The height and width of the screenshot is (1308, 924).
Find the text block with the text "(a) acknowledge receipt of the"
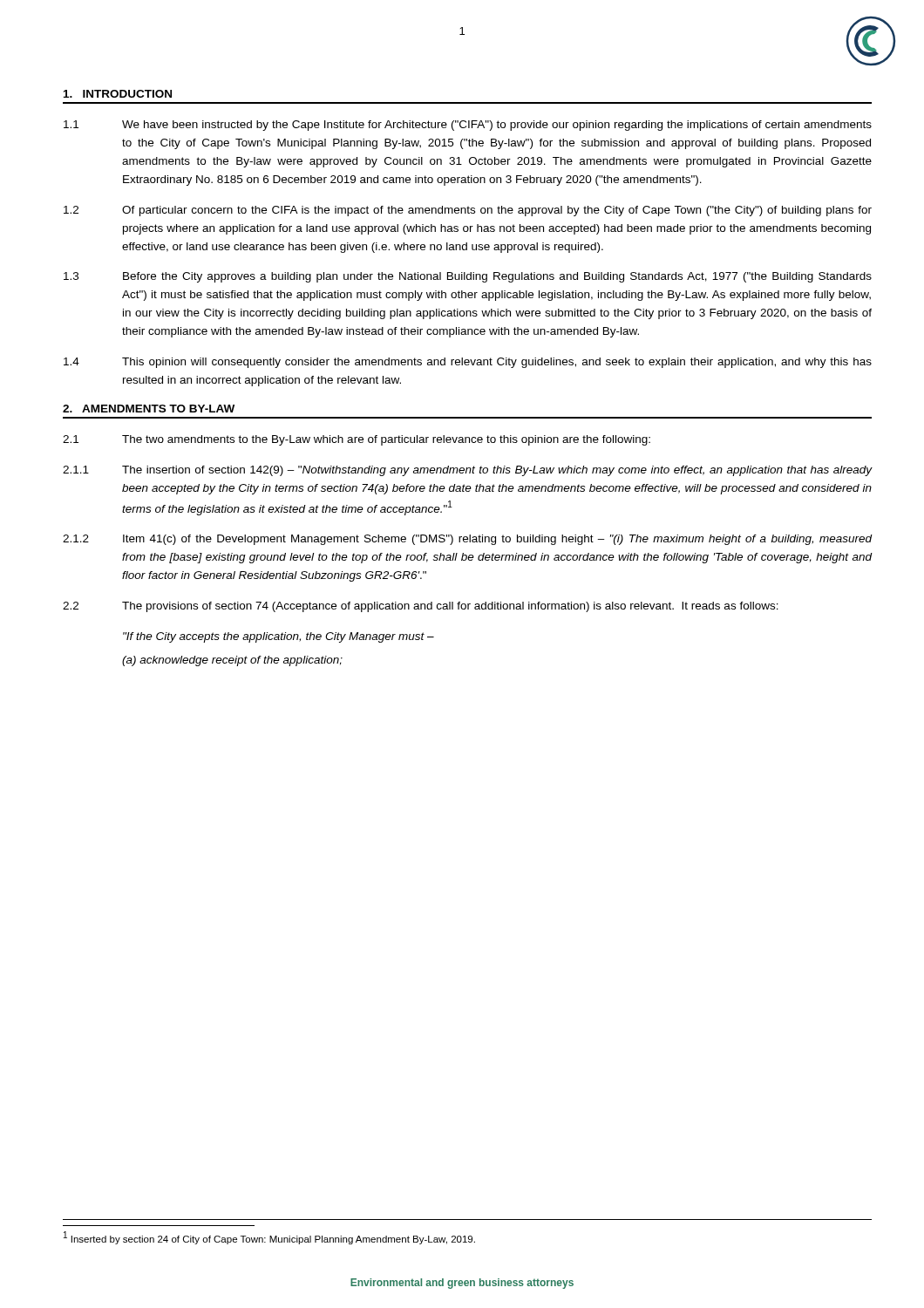click(x=232, y=659)
